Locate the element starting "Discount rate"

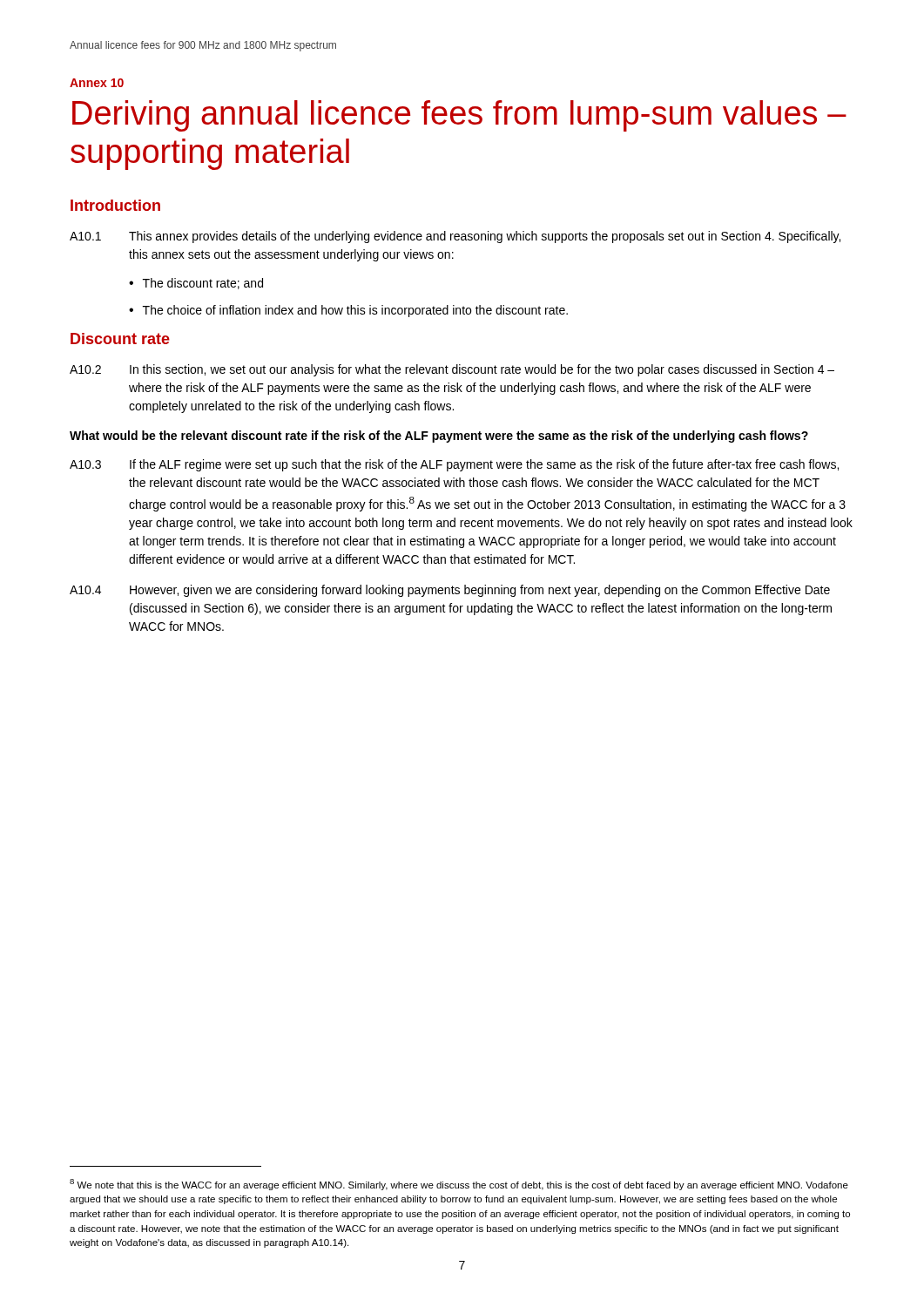[120, 339]
